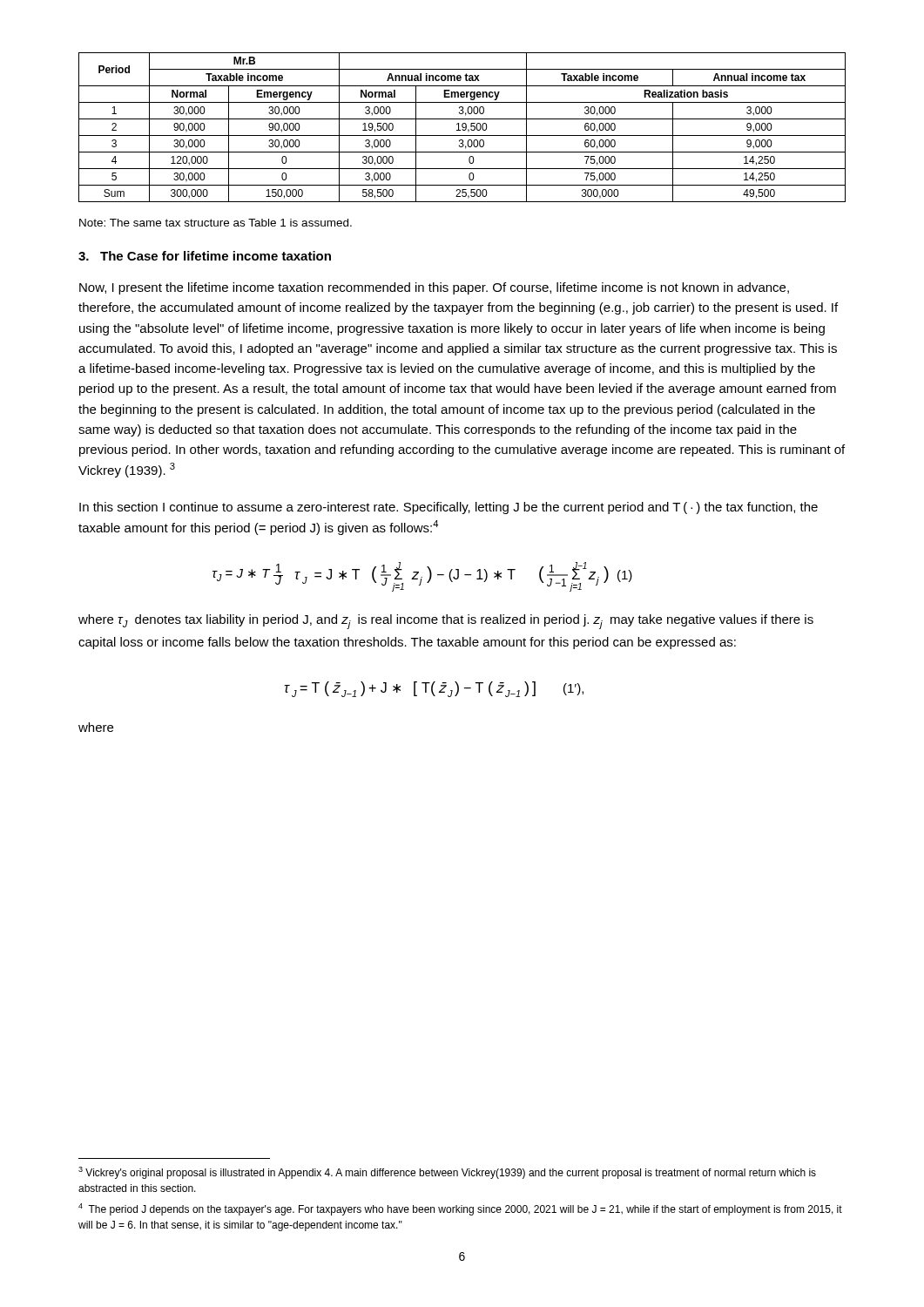Click the formula that begins "τ J = T ( z̄ J−1 )"

(x=462, y=688)
